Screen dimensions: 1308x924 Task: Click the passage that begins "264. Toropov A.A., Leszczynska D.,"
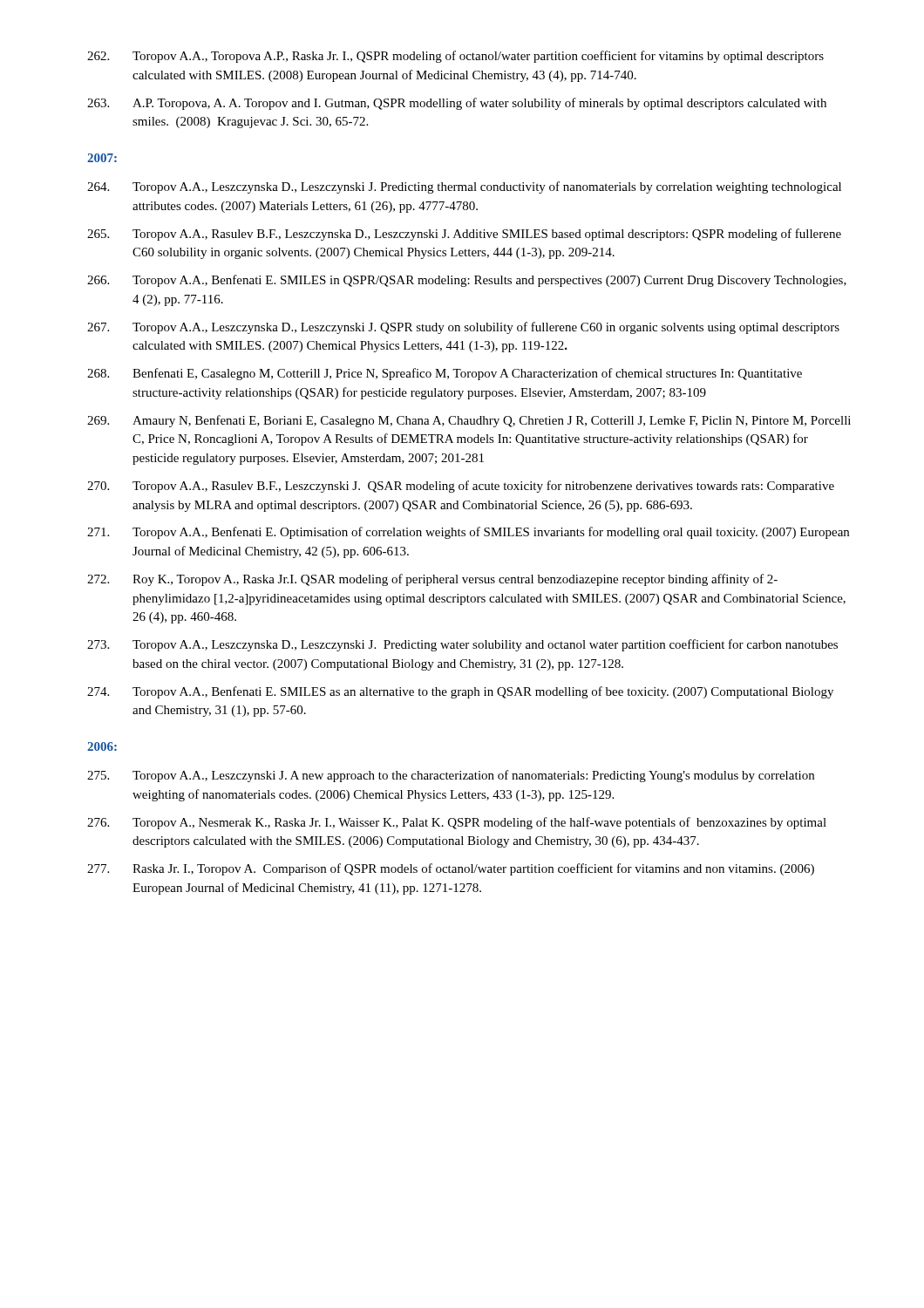(x=471, y=197)
